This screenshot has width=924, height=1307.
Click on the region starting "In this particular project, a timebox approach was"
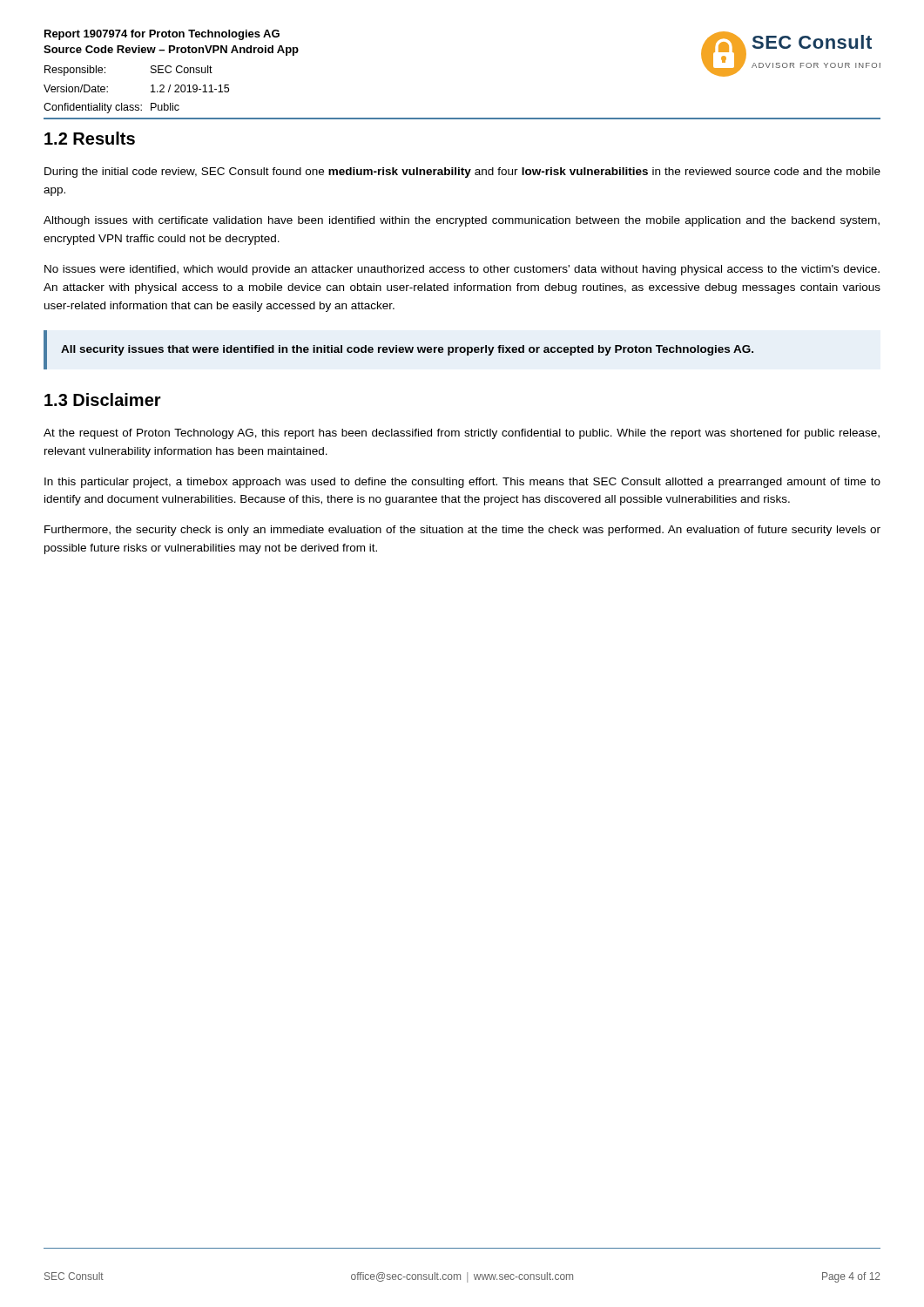tap(462, 490)
